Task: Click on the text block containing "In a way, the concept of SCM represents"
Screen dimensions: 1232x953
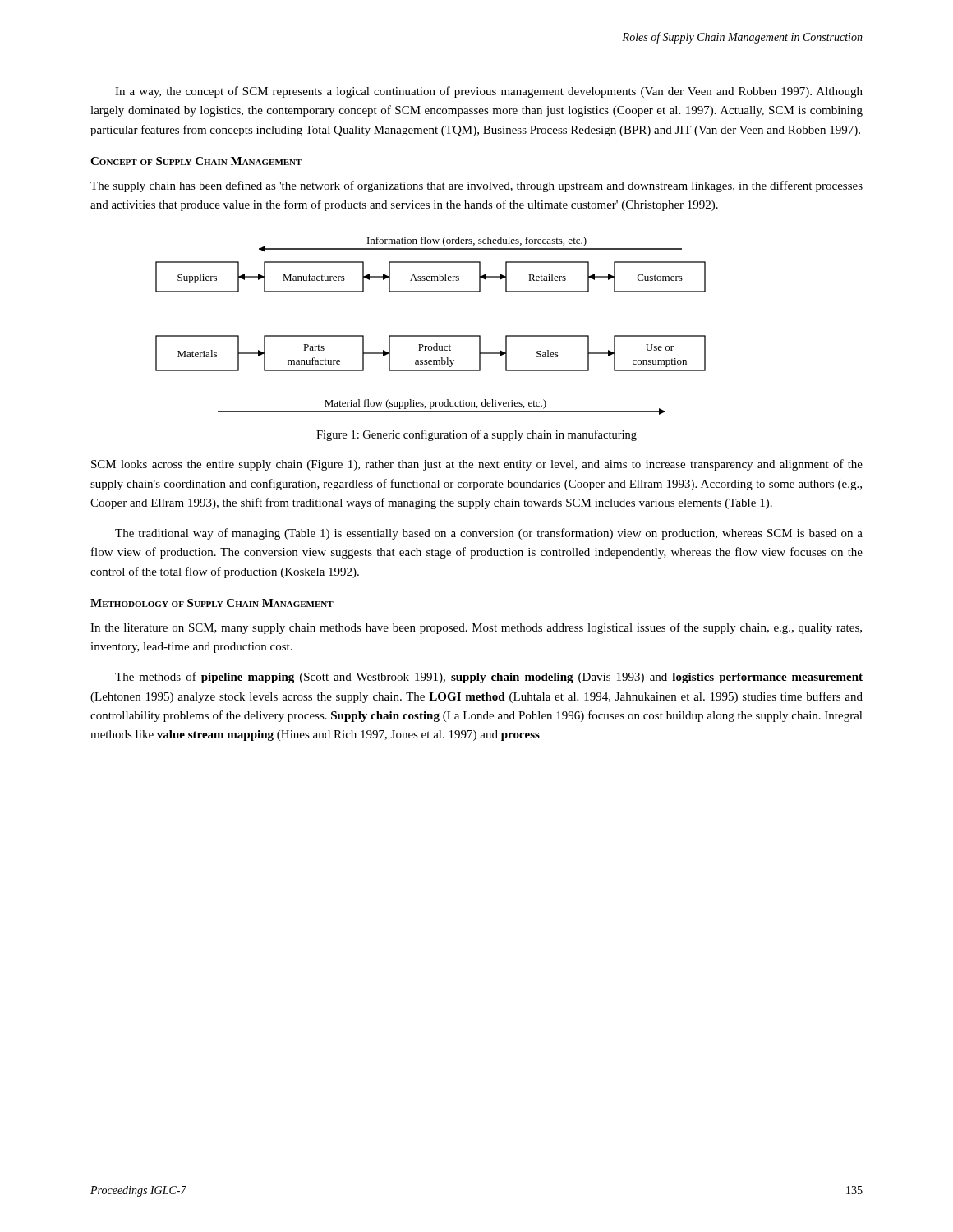Action: click(x=476, y=111)
